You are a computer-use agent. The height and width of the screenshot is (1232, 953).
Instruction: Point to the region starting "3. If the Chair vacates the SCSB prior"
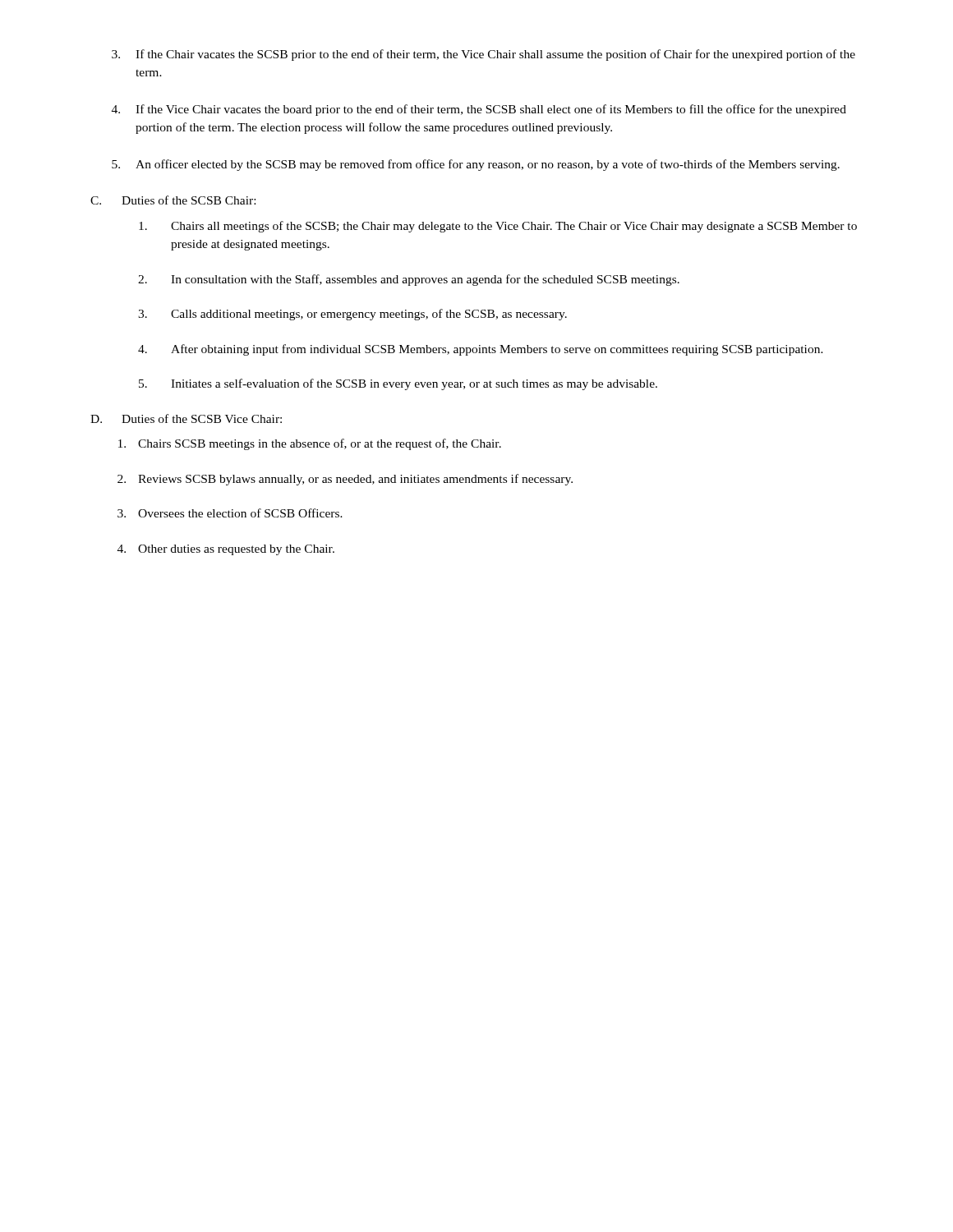coord(485,64)
